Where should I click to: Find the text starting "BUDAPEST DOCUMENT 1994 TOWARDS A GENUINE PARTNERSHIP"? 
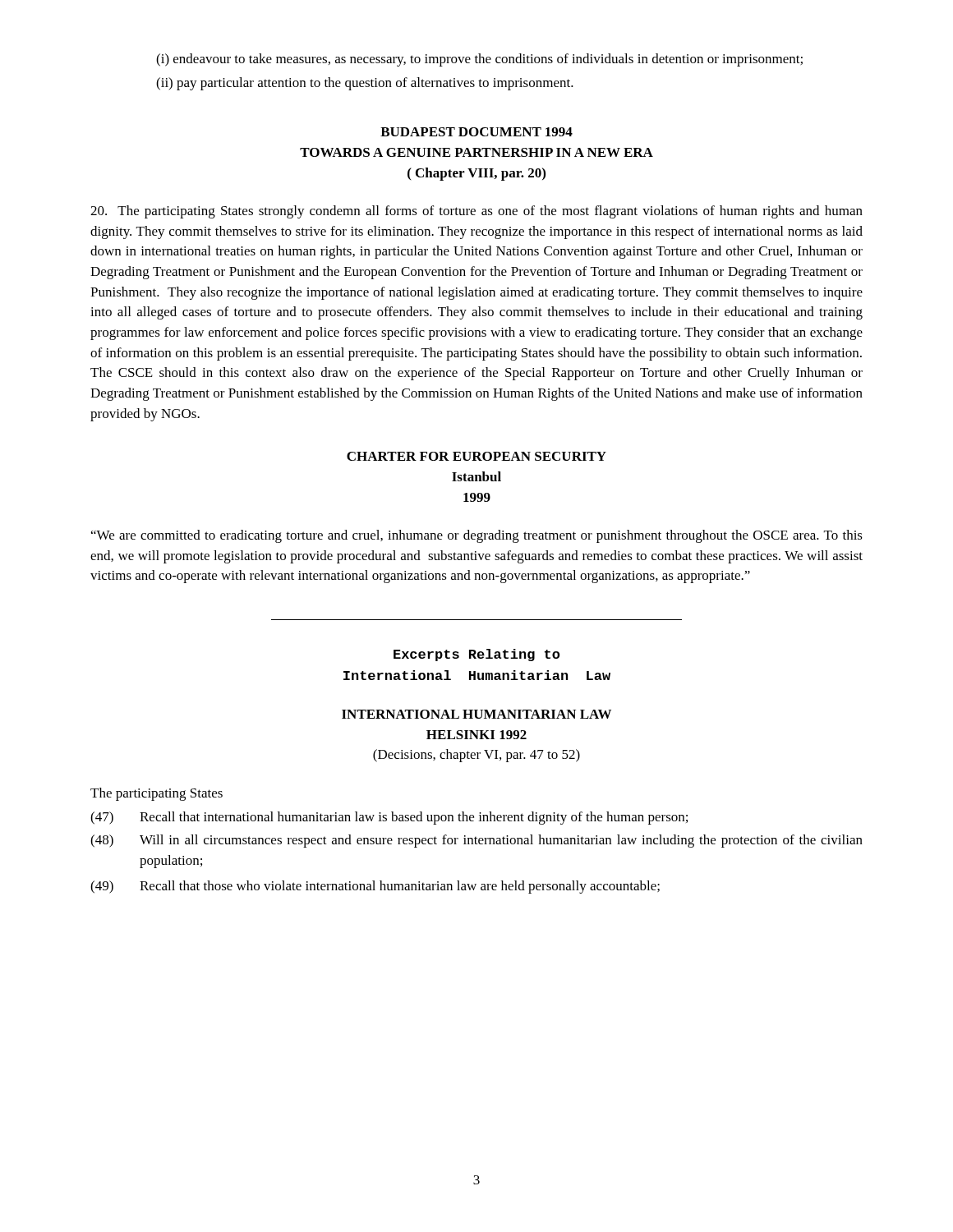[x=476, y=152]
